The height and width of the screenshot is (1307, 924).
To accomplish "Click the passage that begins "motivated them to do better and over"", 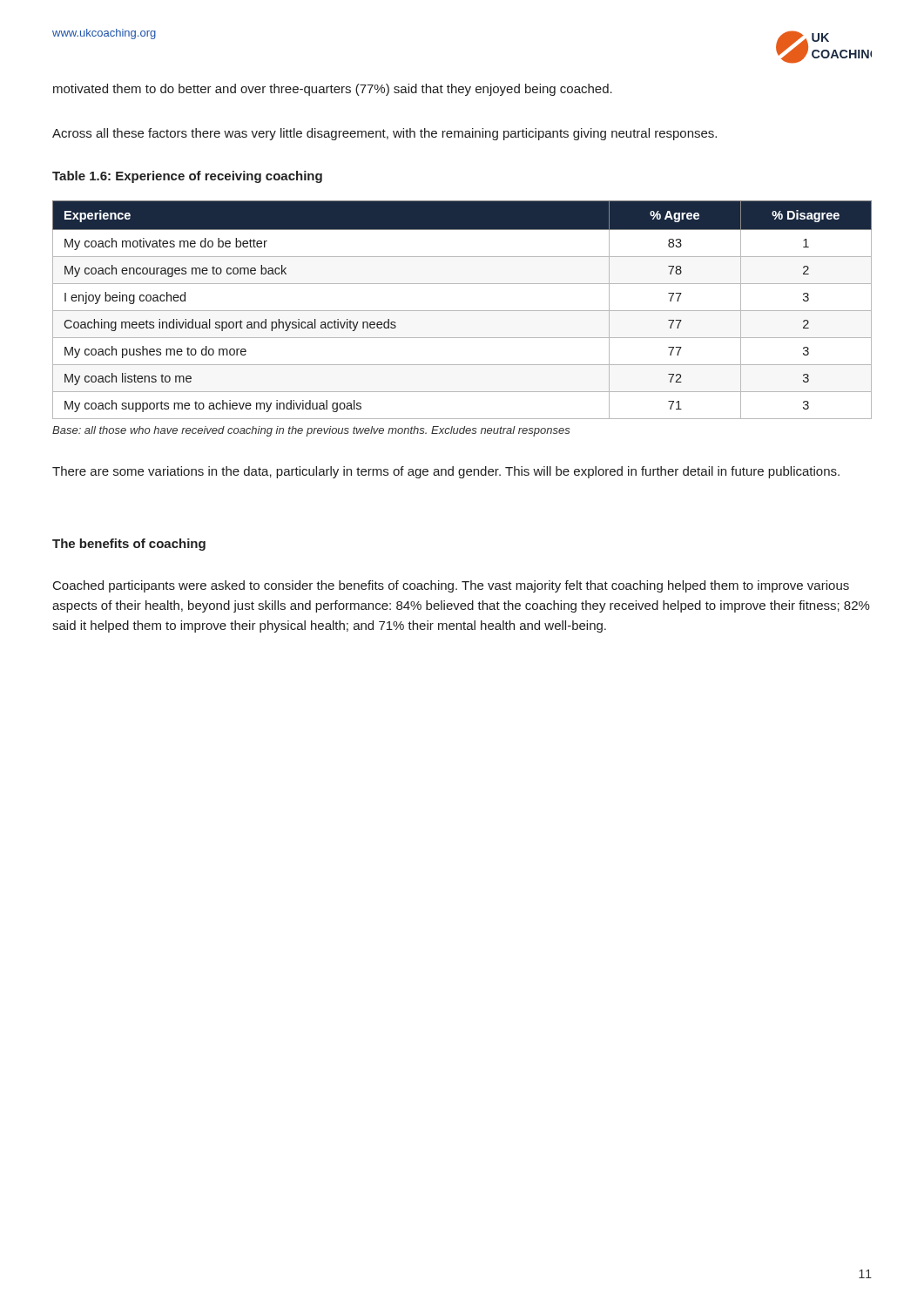I will click(x=333, y=88).
